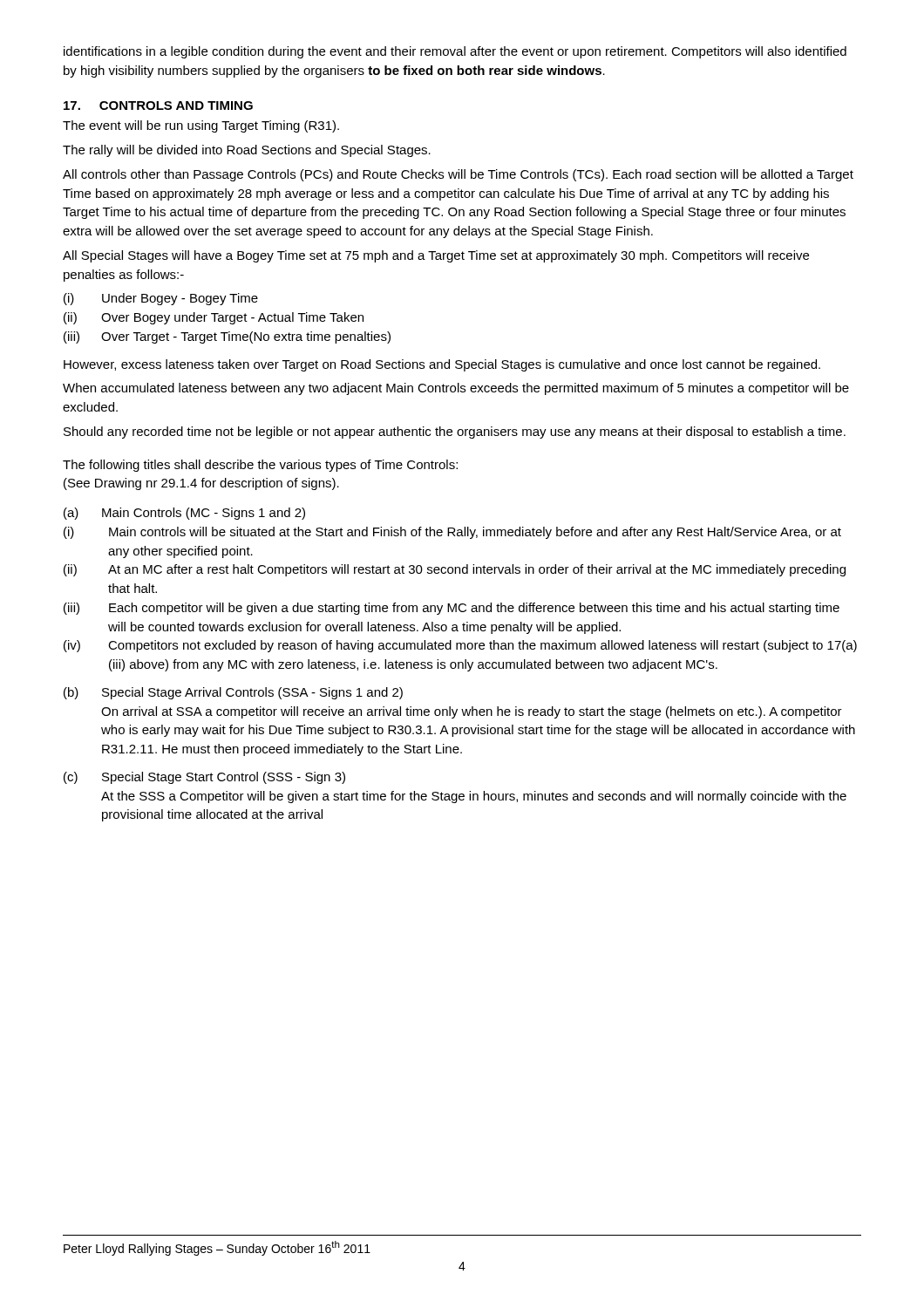924x1308 pixels.
Task: Find the text block containing "The following titles shall describe"
Action: click(462, 474)
